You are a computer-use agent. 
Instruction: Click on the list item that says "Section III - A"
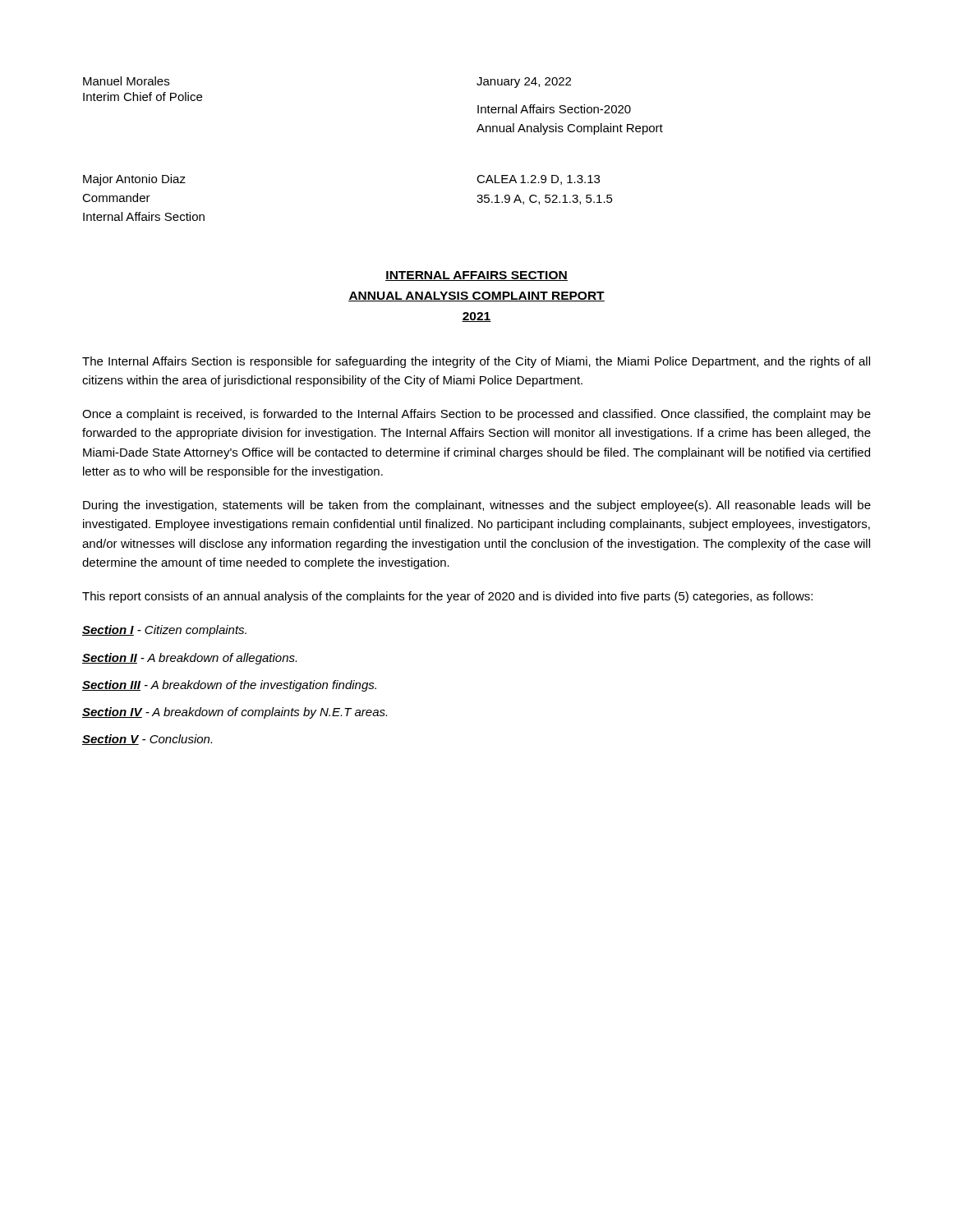pyautogui.click(x=230, y=684)
